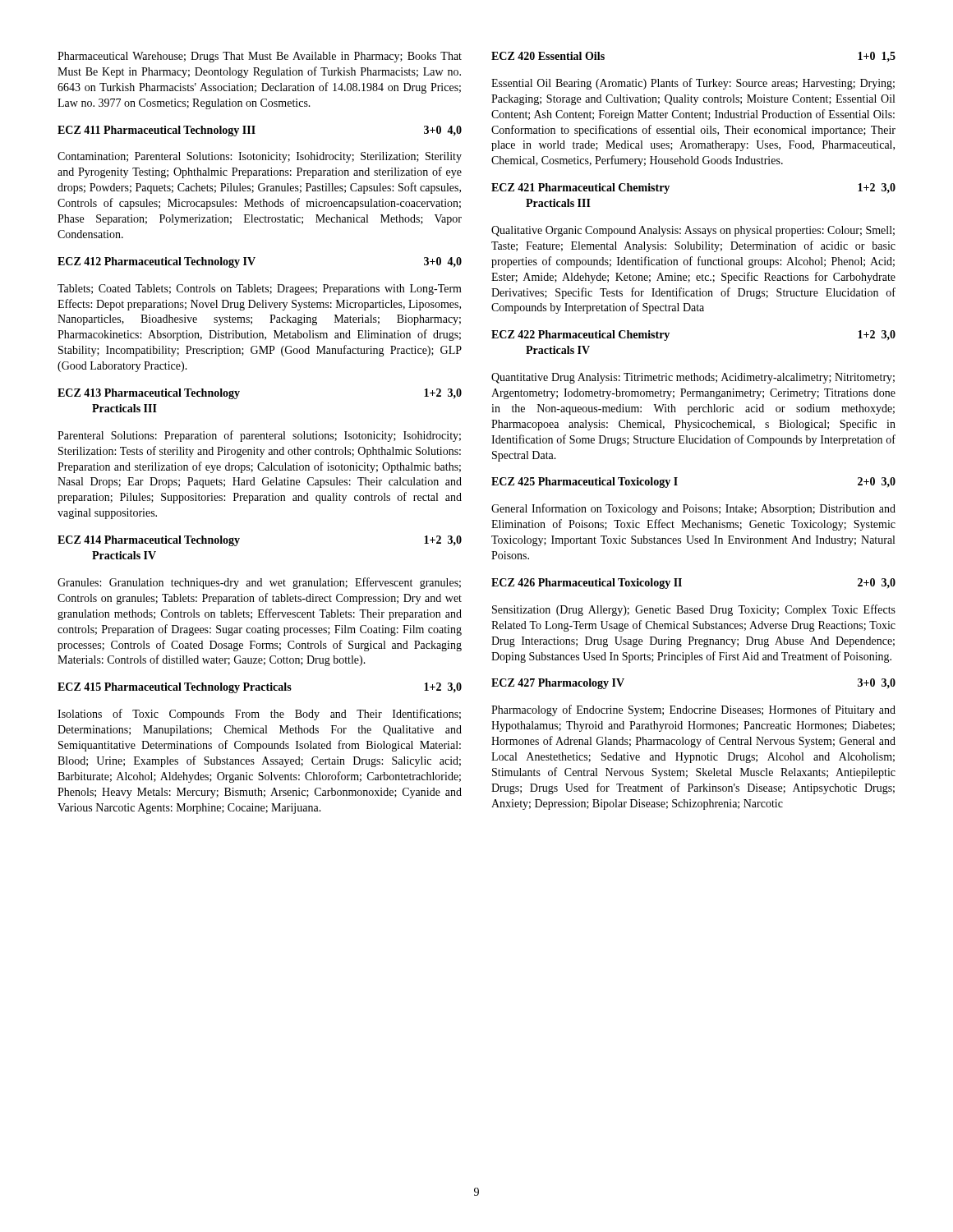953x1232 pixels.
Task: Find the section header on this page that starts "ECZ 411 Pharmaceutical Technology III 3+0"
Action: [260, 131]
